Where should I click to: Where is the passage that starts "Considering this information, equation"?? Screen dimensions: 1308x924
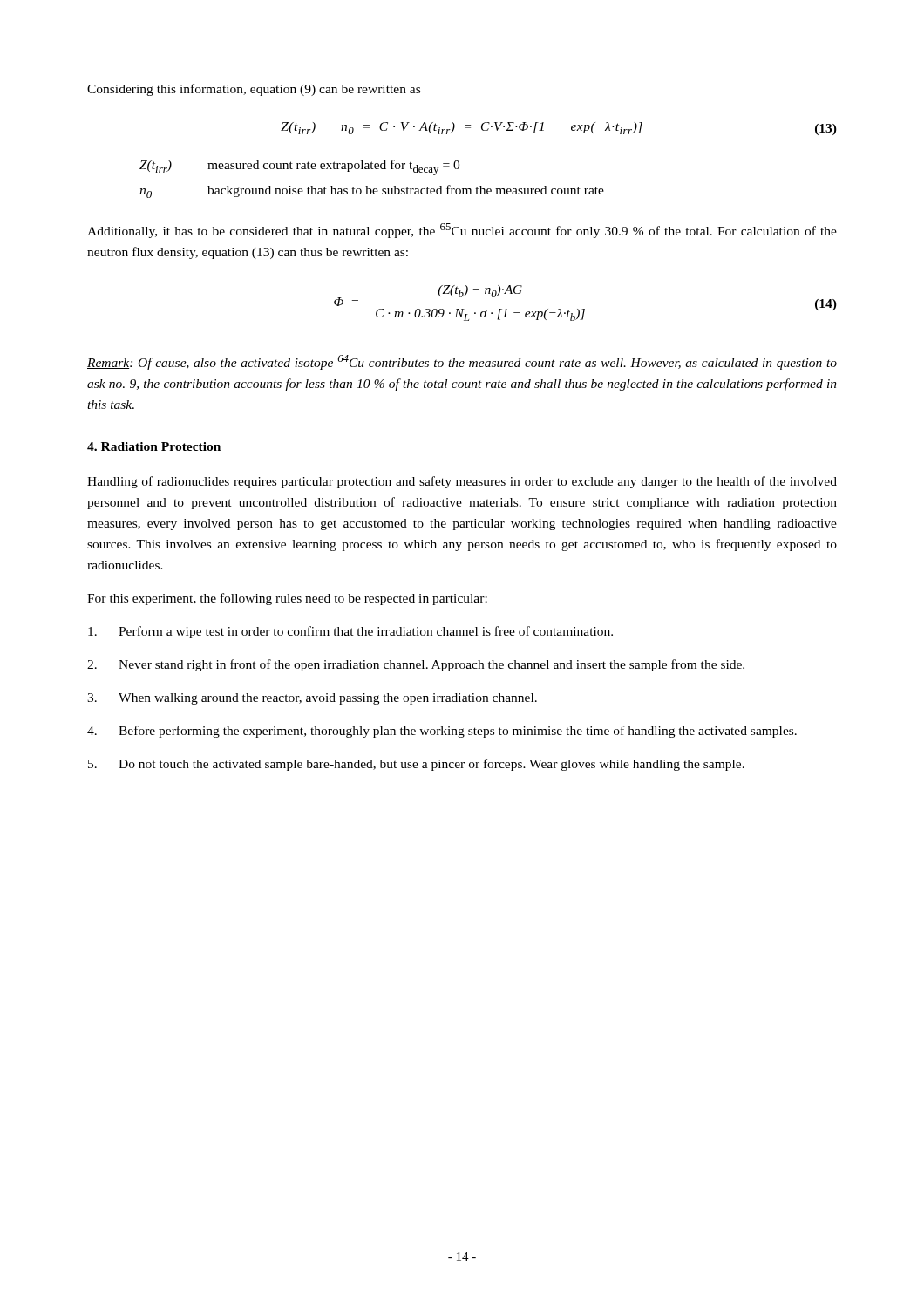(254, 90)
